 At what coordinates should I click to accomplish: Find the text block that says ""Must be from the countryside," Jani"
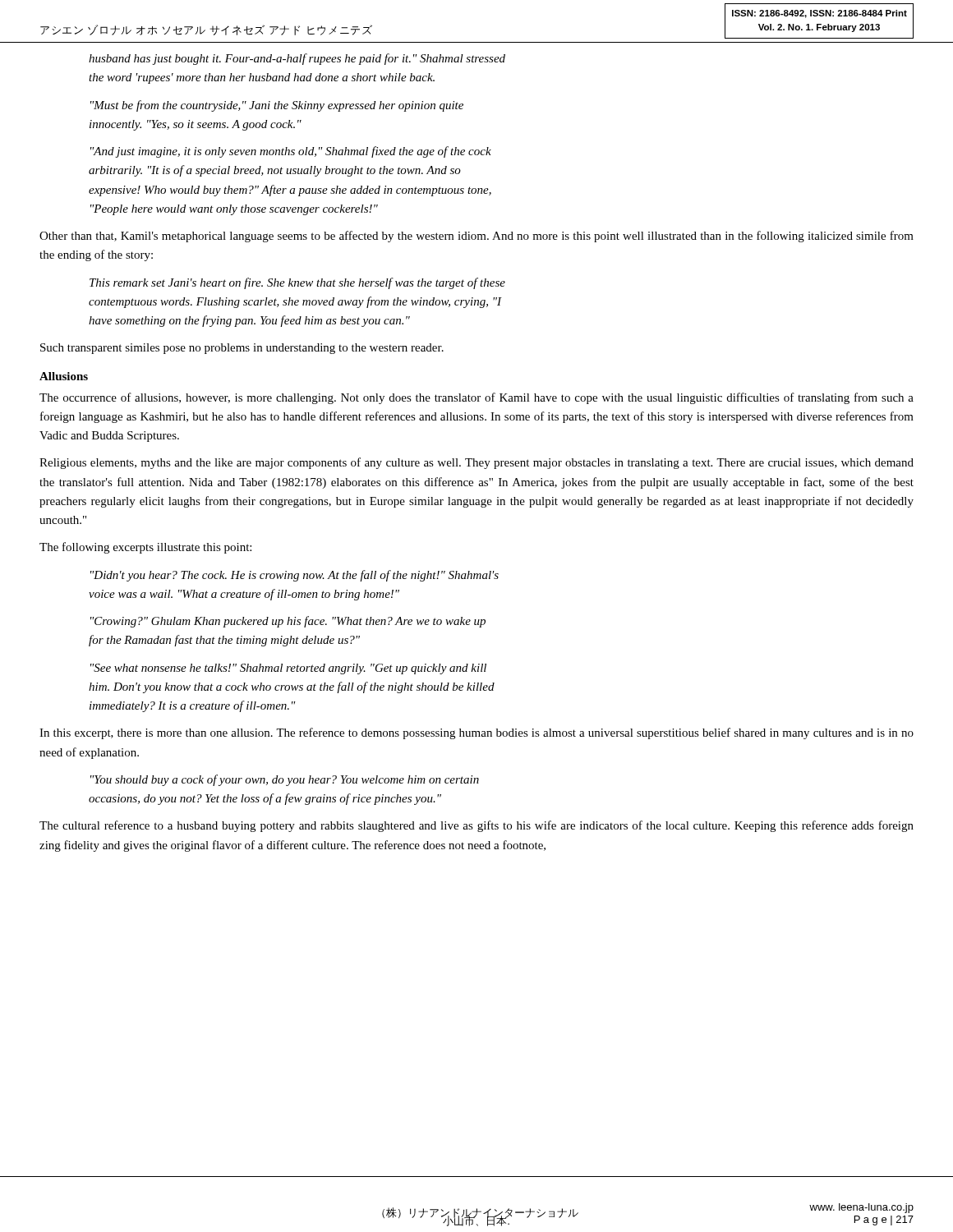(x=276, y=114)
